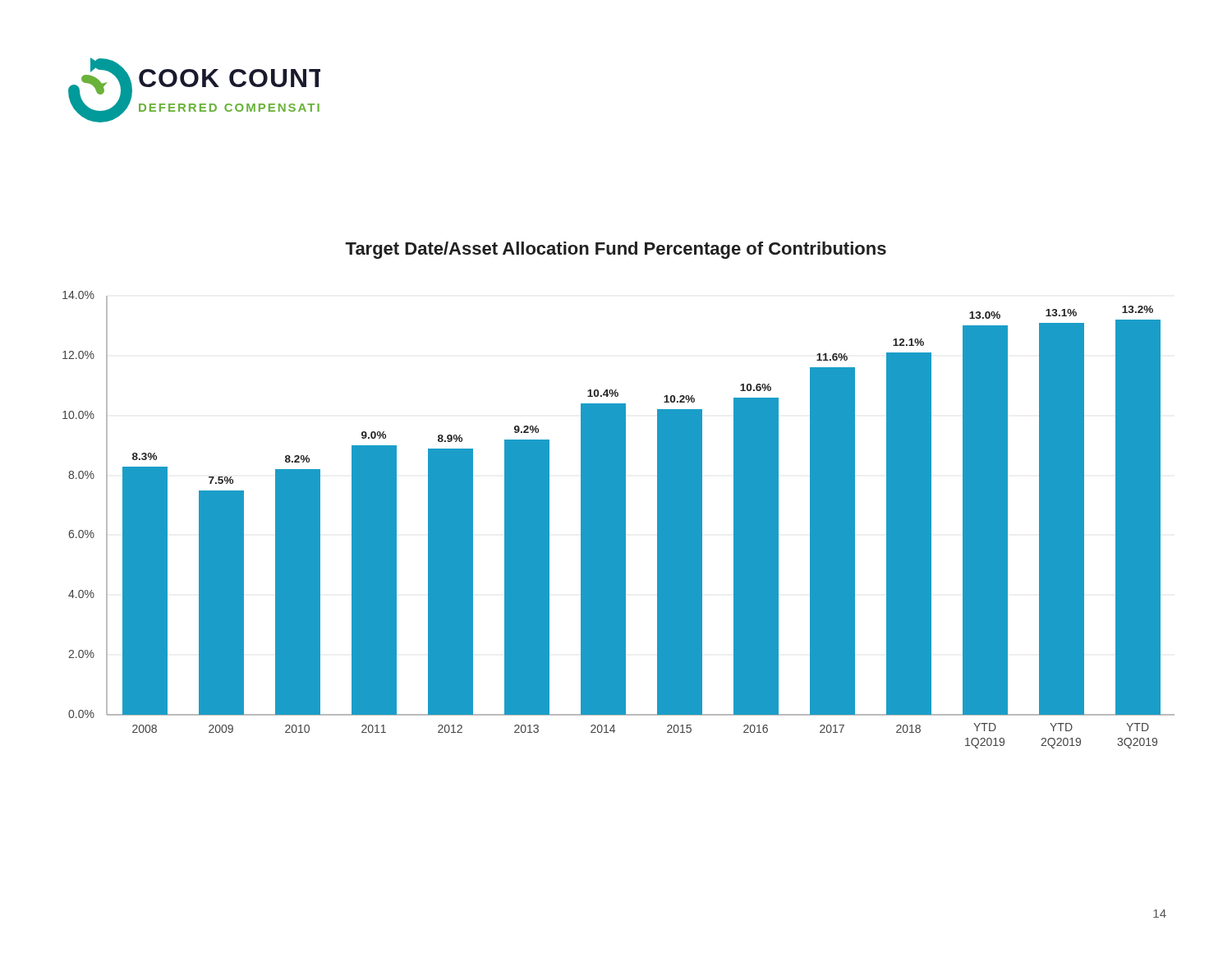Locate the title that says "Target Date/Asset Allocation Fund"

(x=616, y=249)
